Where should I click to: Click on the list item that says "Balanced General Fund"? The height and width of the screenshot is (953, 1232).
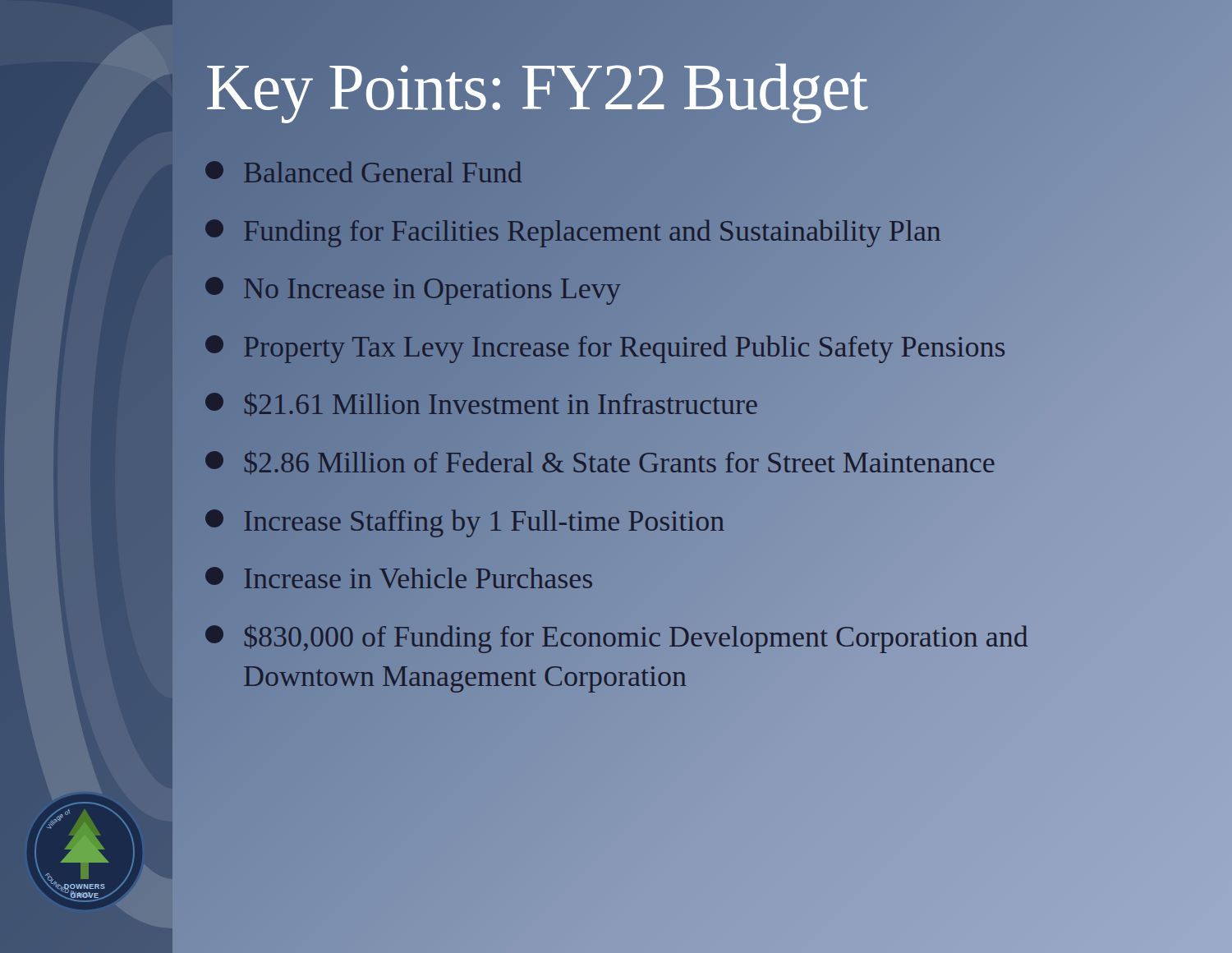(x=363, y=172)
